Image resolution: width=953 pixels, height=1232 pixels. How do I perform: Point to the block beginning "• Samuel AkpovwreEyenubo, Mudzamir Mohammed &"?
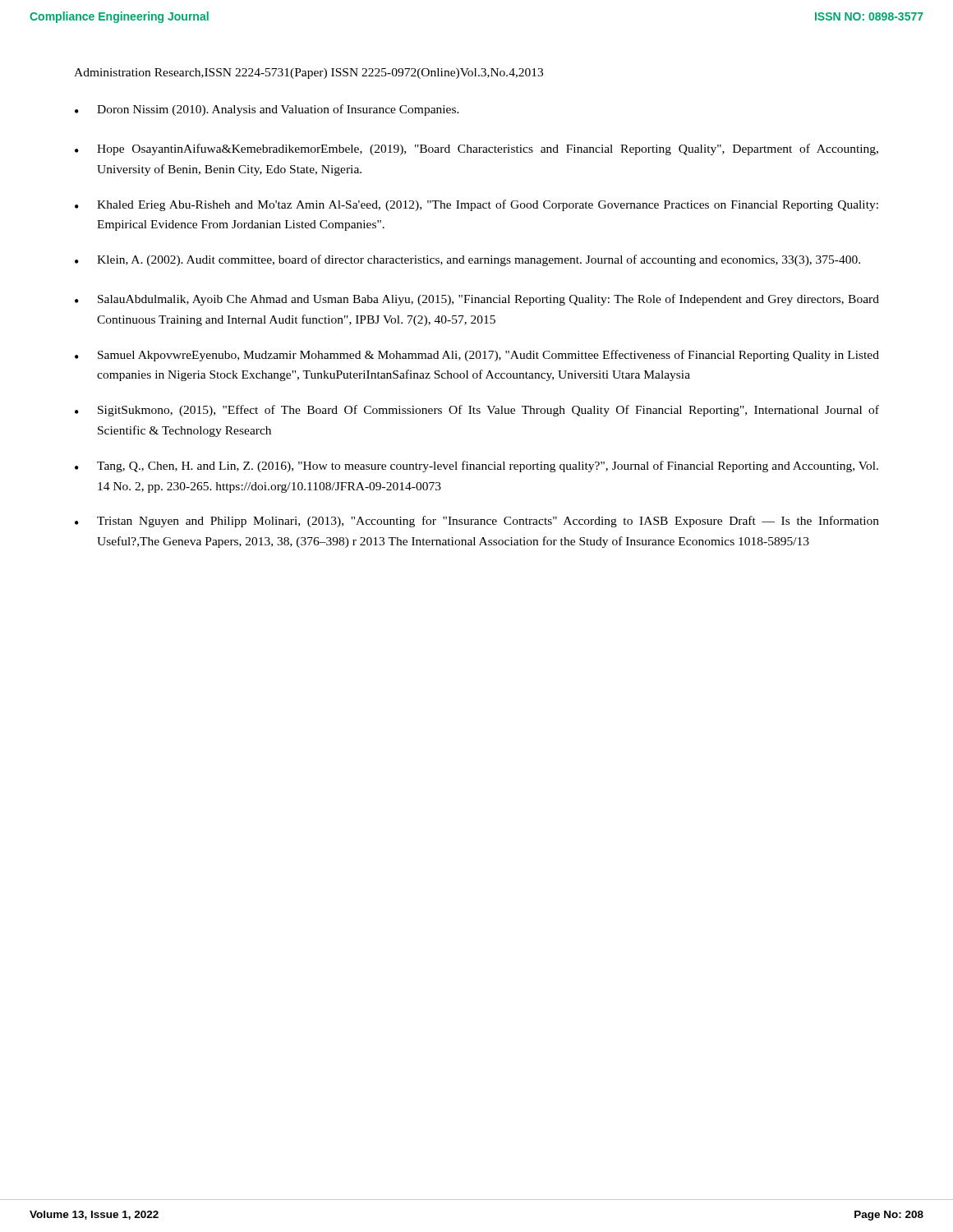click(x=476, y=365)
